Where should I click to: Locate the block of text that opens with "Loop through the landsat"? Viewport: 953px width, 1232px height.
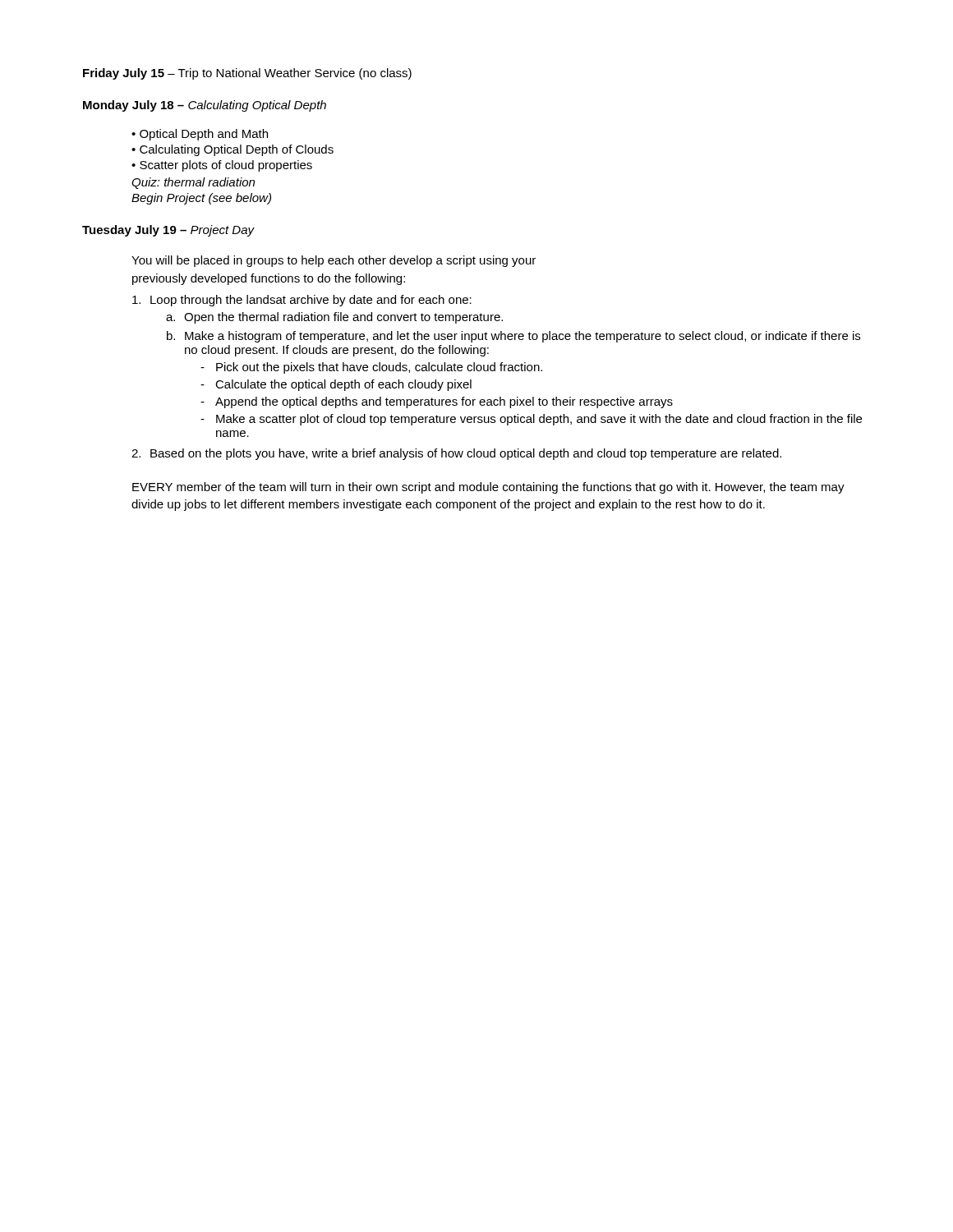(510, 365)
